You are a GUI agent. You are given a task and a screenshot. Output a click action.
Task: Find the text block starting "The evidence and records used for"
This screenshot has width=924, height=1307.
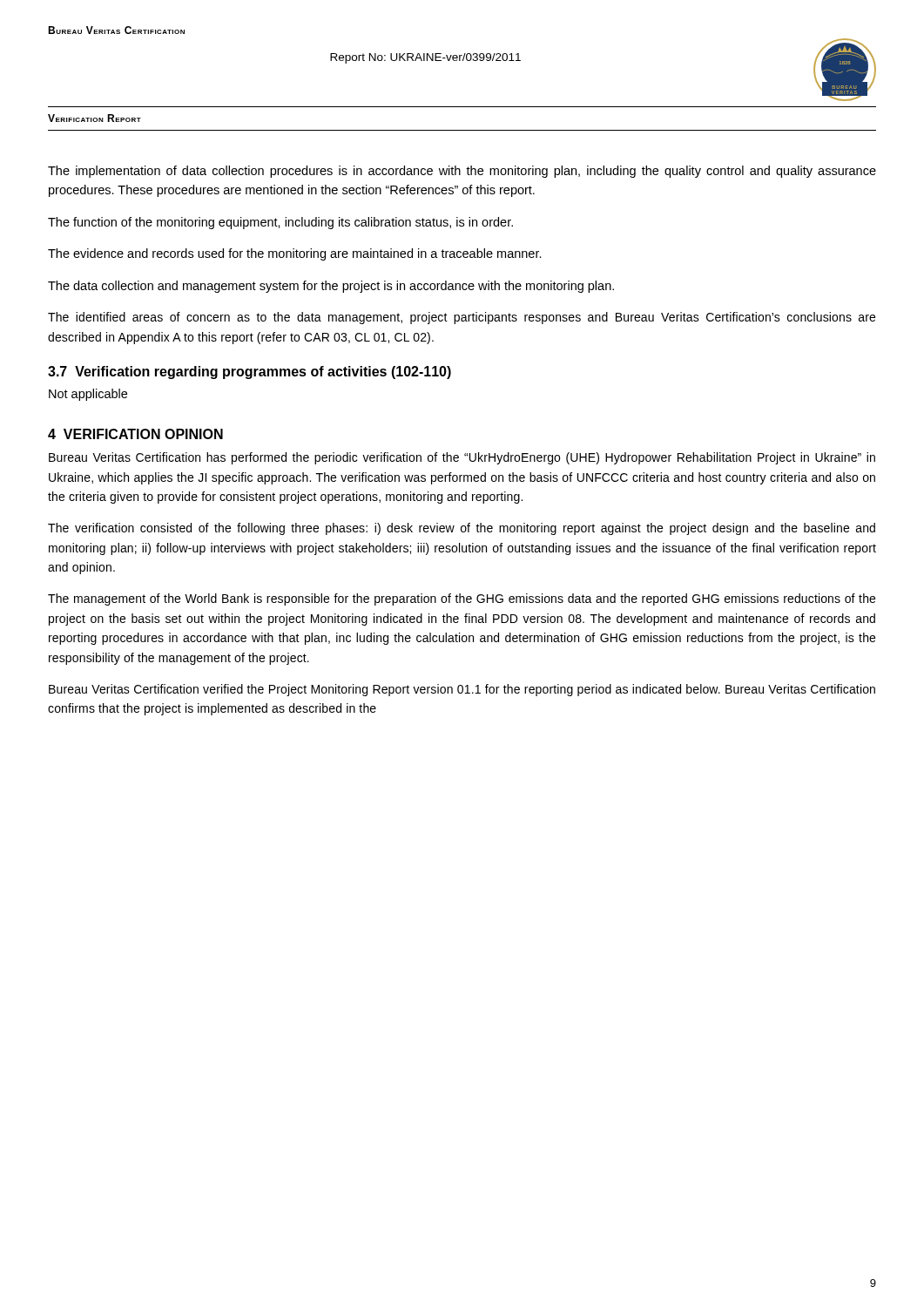click(x=295, y=254)
